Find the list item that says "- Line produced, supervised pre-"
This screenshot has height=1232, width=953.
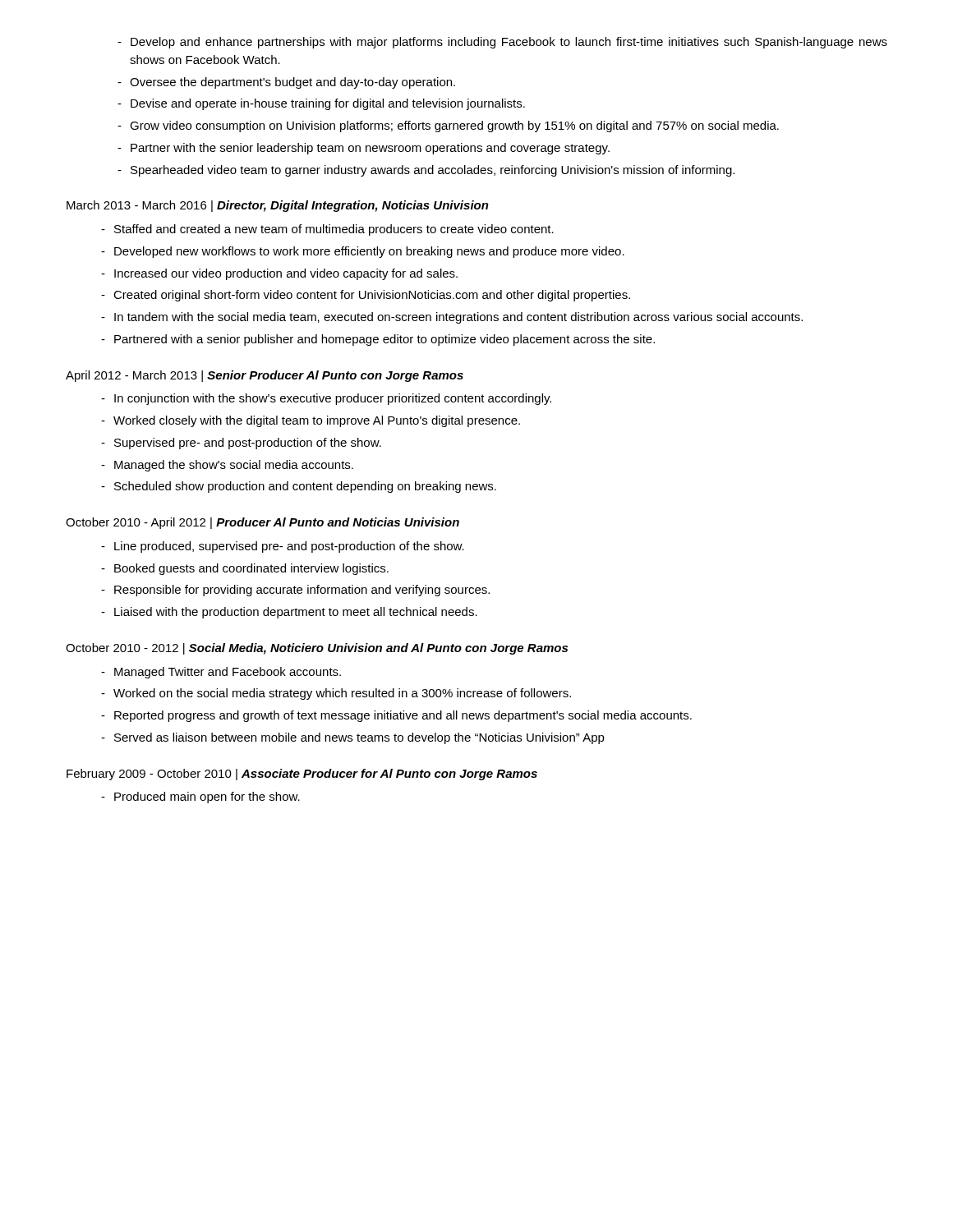pyautogui.click(x=283, y=547)
